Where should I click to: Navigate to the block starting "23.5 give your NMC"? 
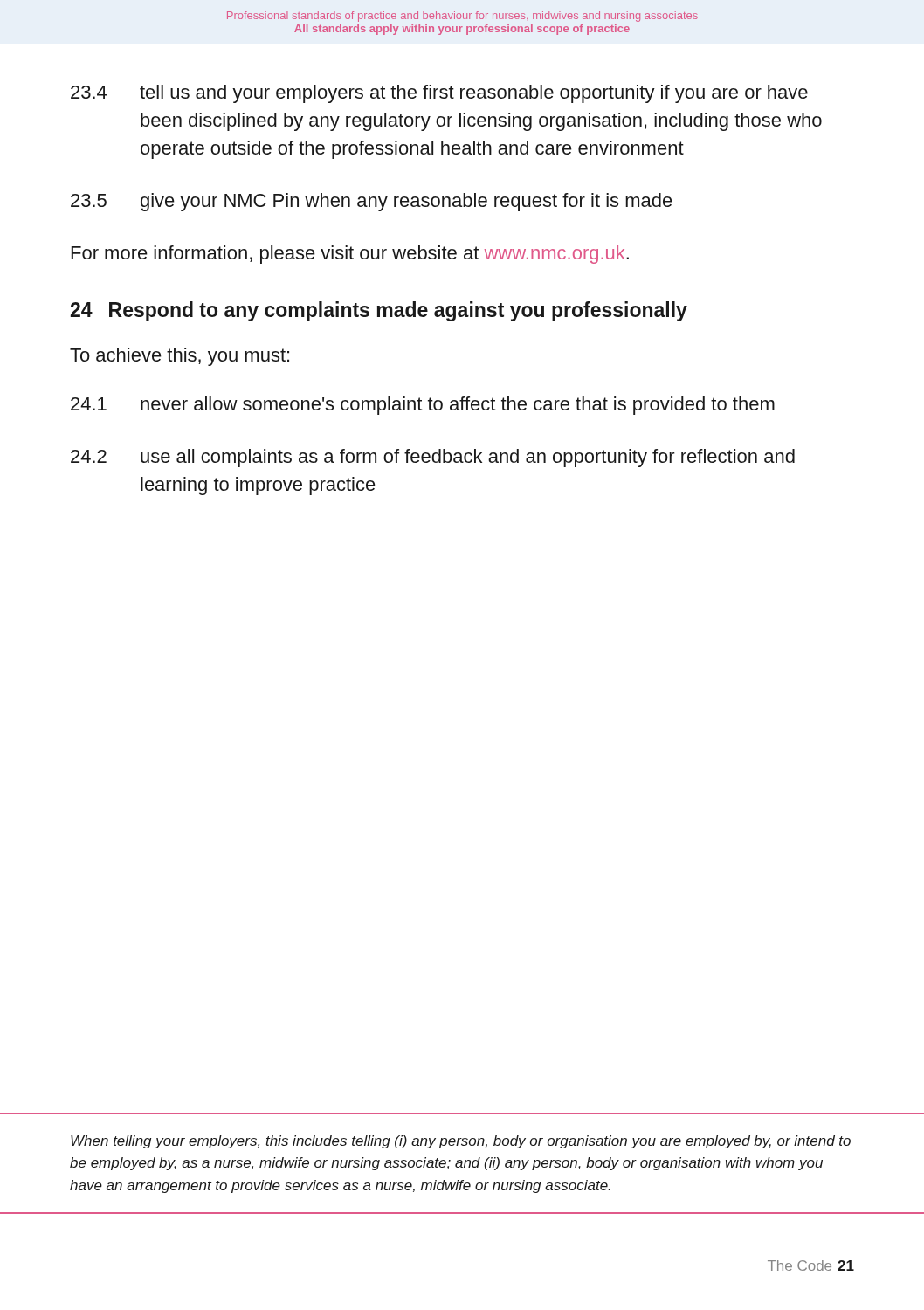coord(462,200)
